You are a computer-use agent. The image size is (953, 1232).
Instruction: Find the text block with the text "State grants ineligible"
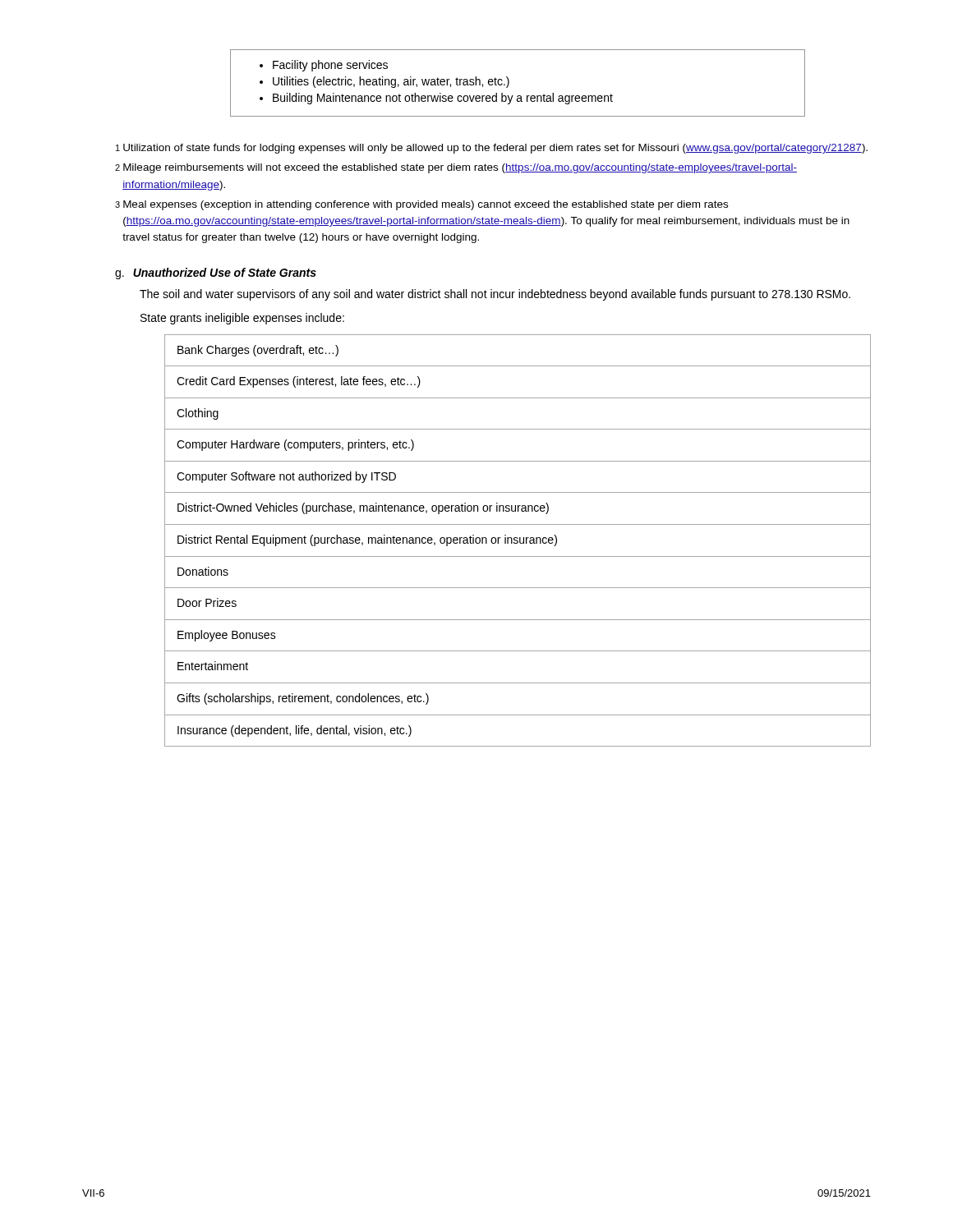tap(242, 317)
